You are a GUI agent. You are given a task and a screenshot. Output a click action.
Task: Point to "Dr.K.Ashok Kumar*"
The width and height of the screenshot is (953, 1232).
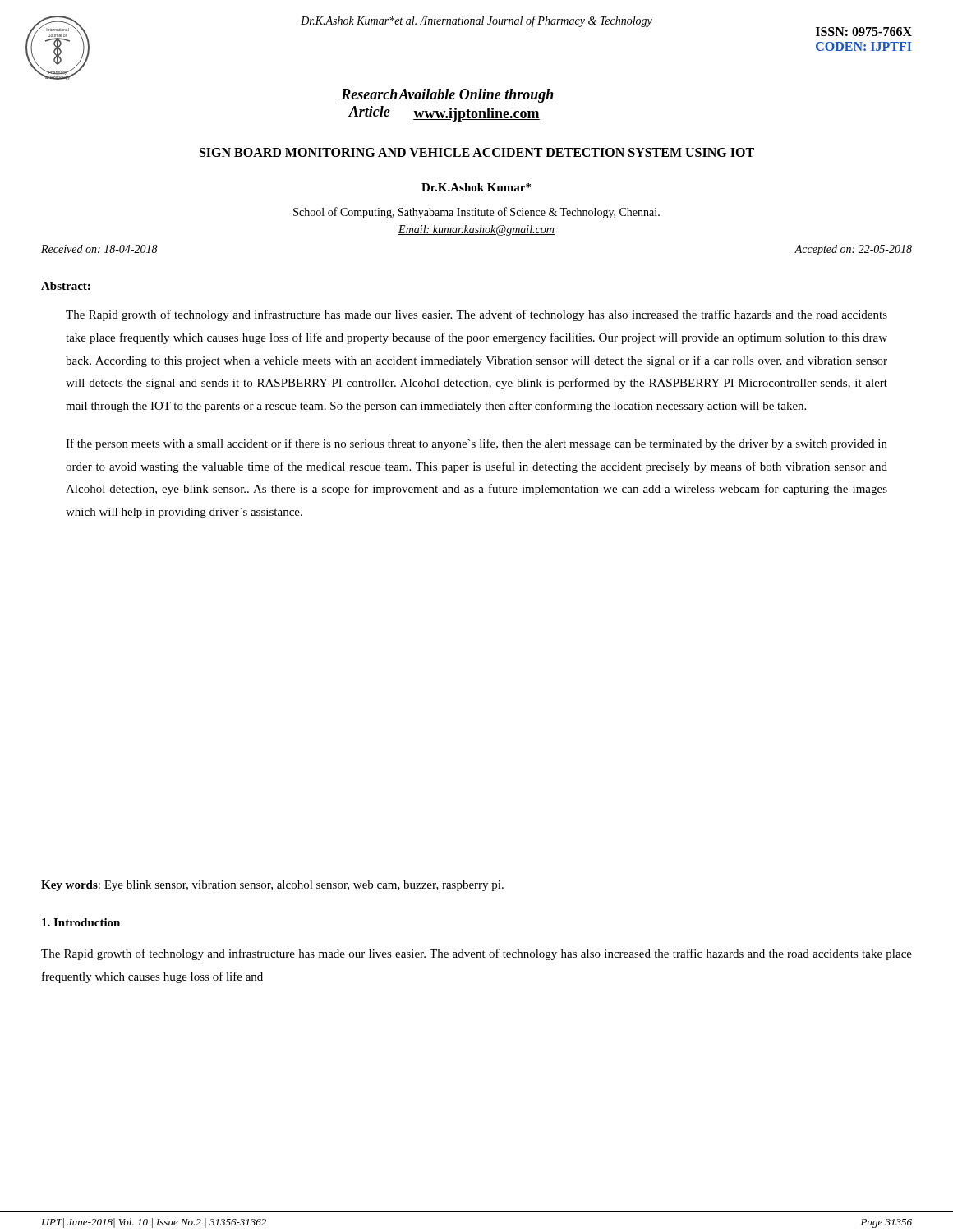[x=476, y=187]
